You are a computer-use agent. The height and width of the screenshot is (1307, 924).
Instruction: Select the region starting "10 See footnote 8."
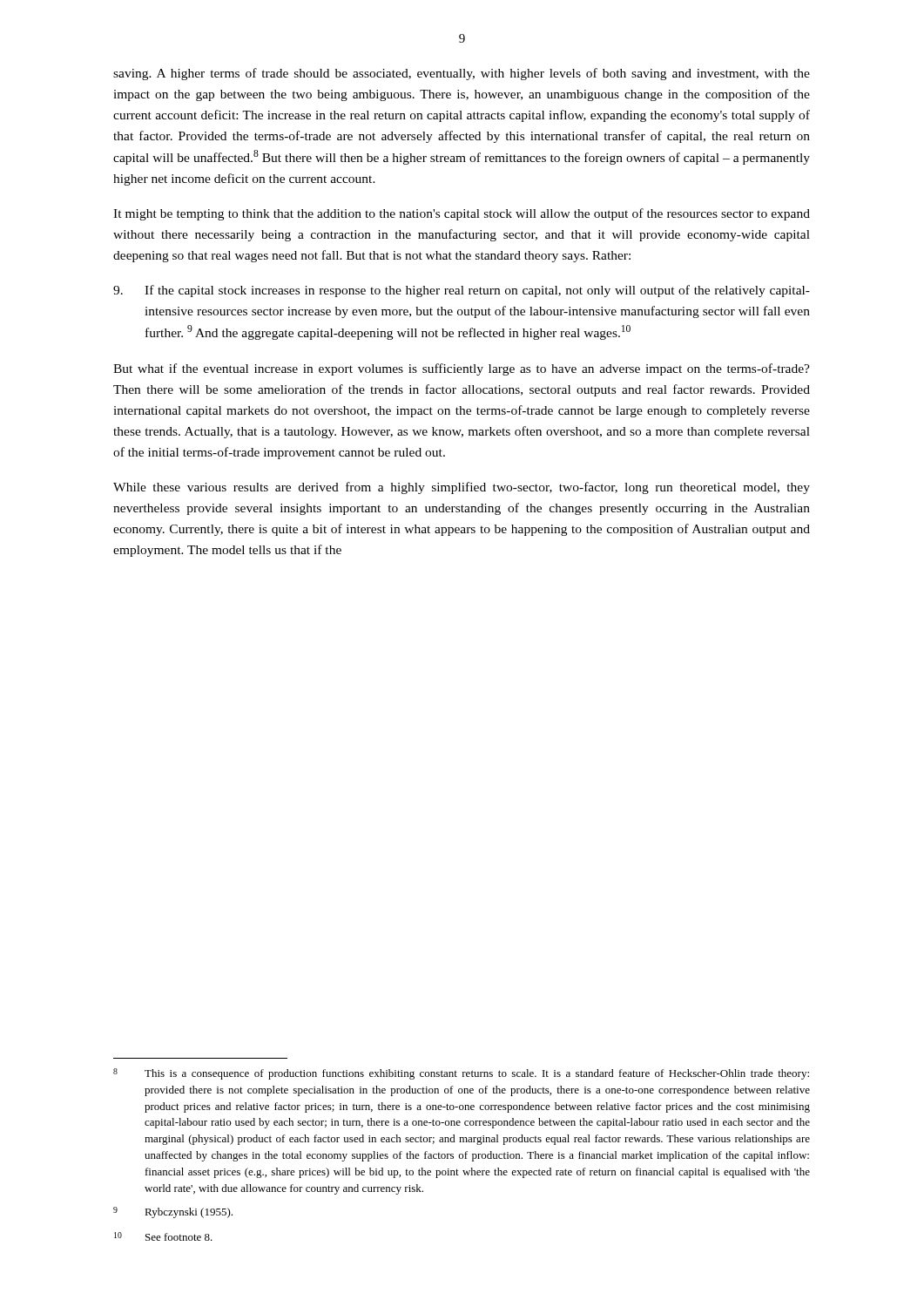coord(163,1236)
